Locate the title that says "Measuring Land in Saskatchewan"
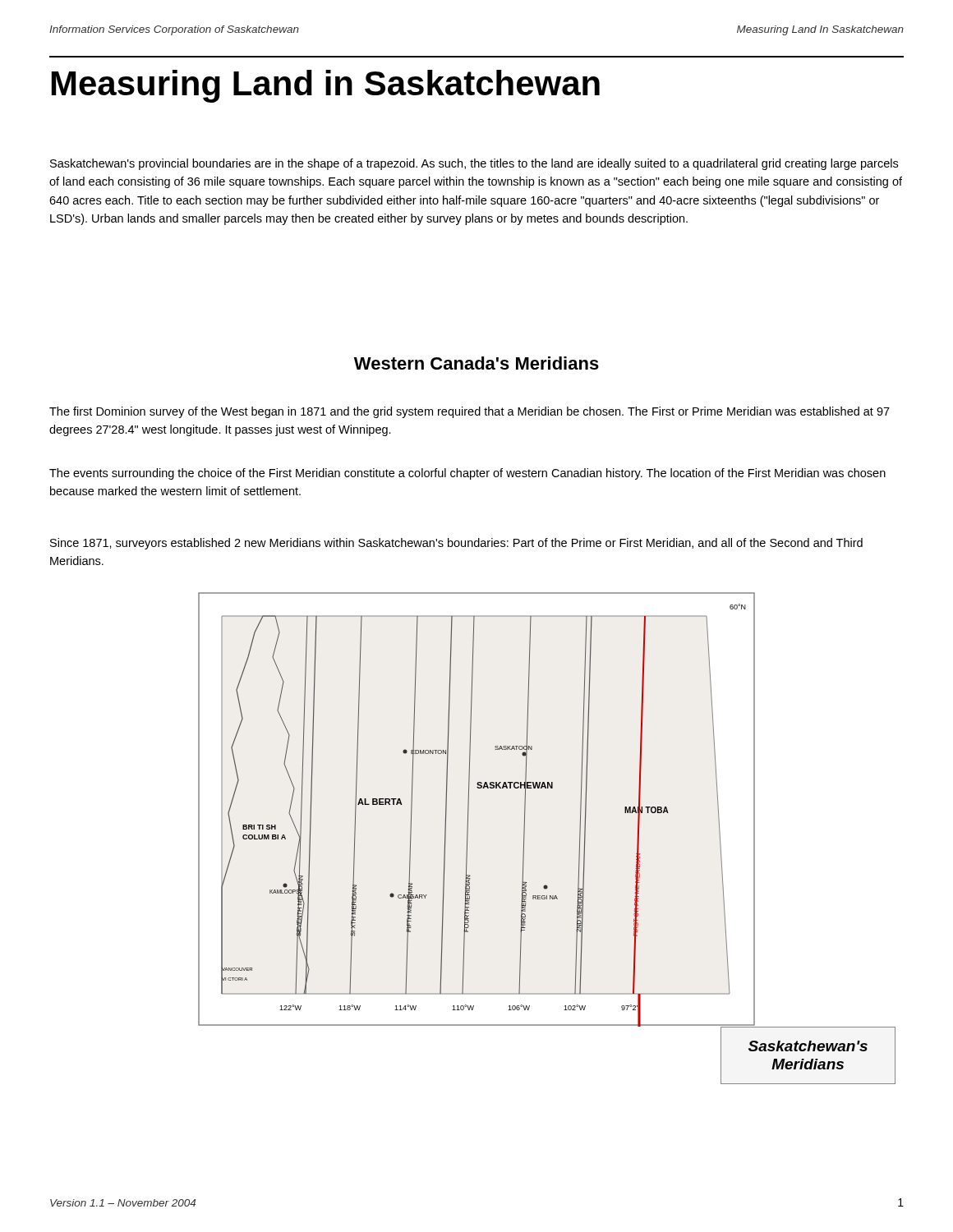The image size is (953, 1232). click(x=476, y=84)
